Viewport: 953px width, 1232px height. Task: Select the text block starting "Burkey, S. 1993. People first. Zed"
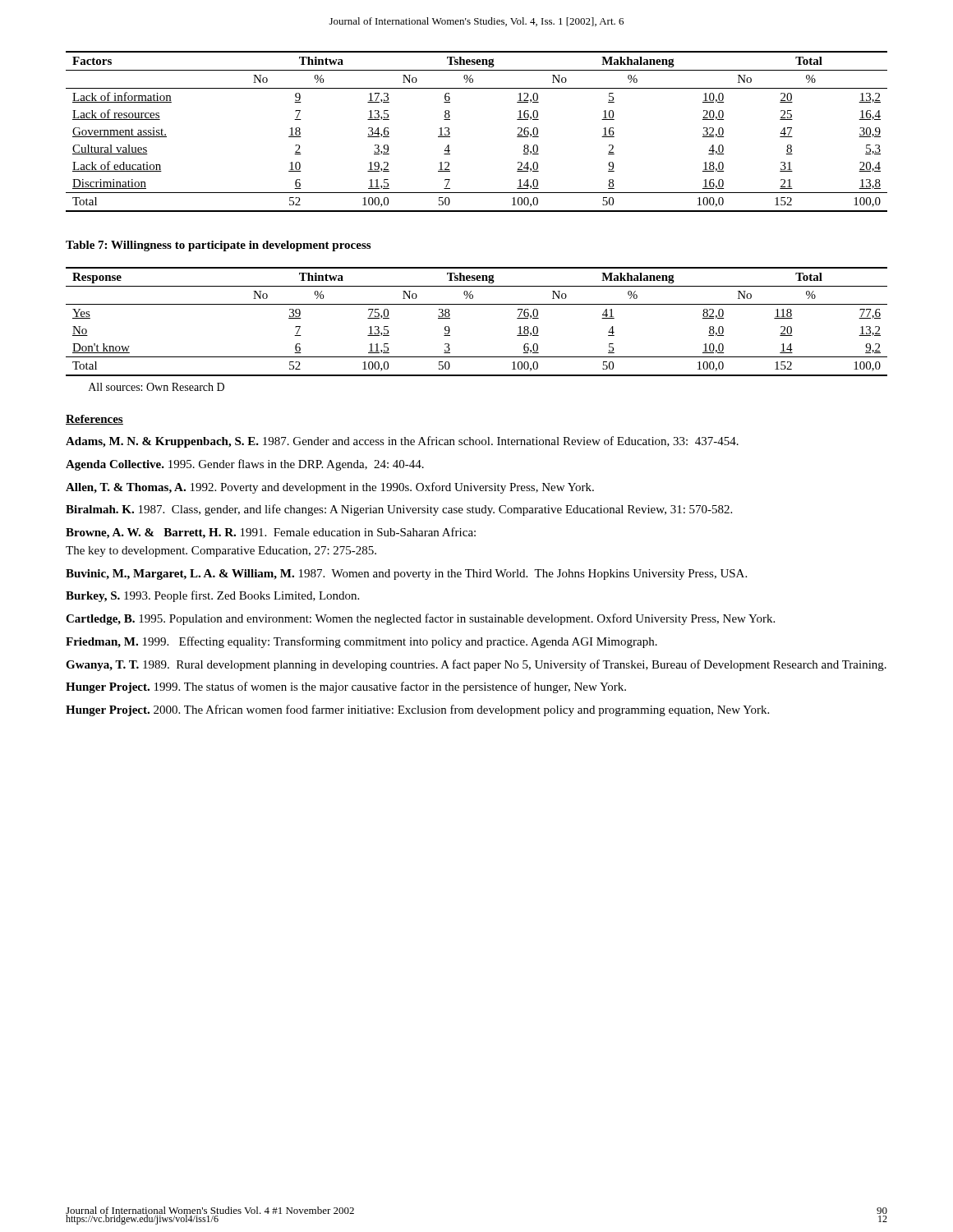[x=213, y=596]
